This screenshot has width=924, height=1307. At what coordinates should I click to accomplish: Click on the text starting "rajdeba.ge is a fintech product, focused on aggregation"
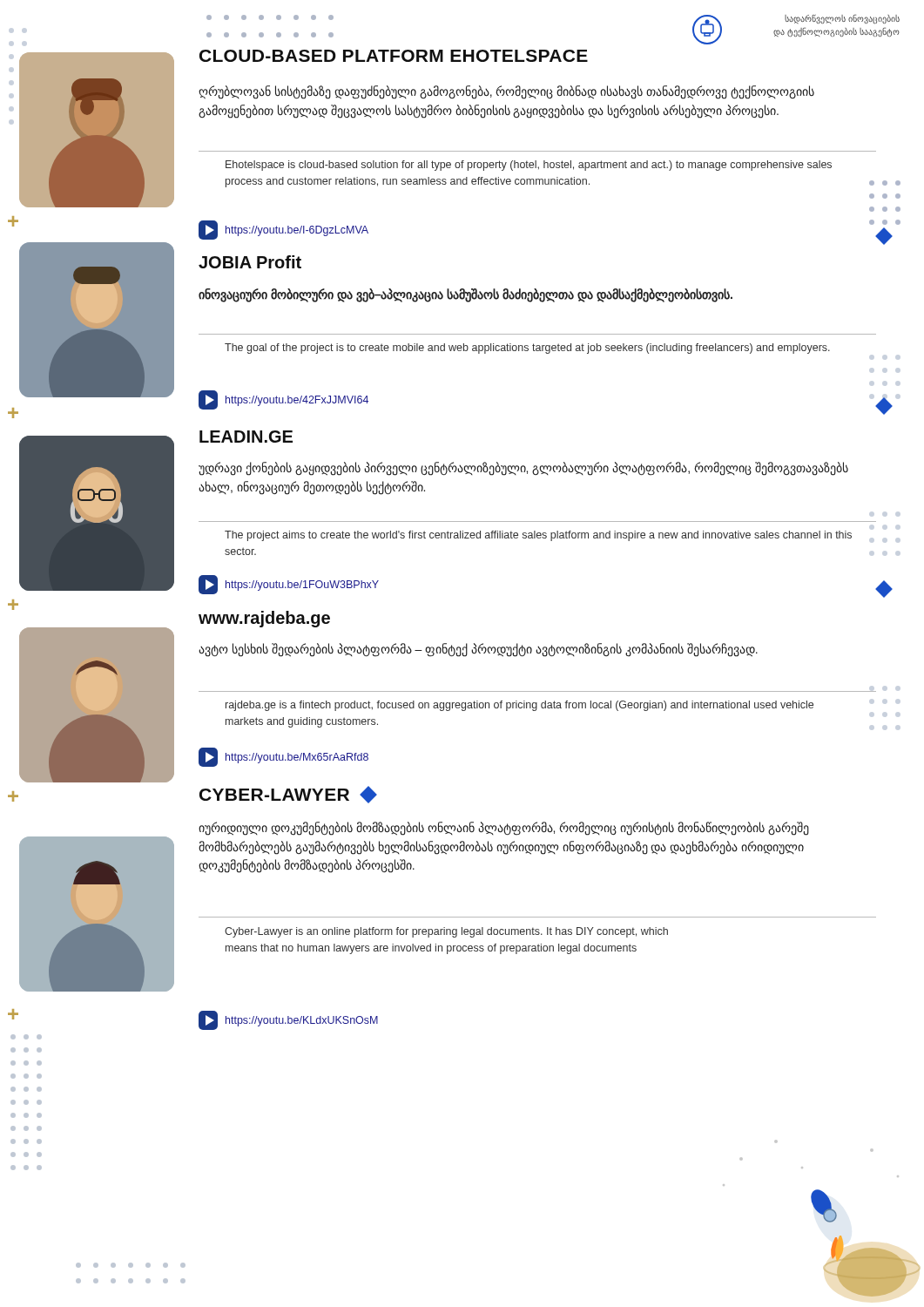coord(519,713)
